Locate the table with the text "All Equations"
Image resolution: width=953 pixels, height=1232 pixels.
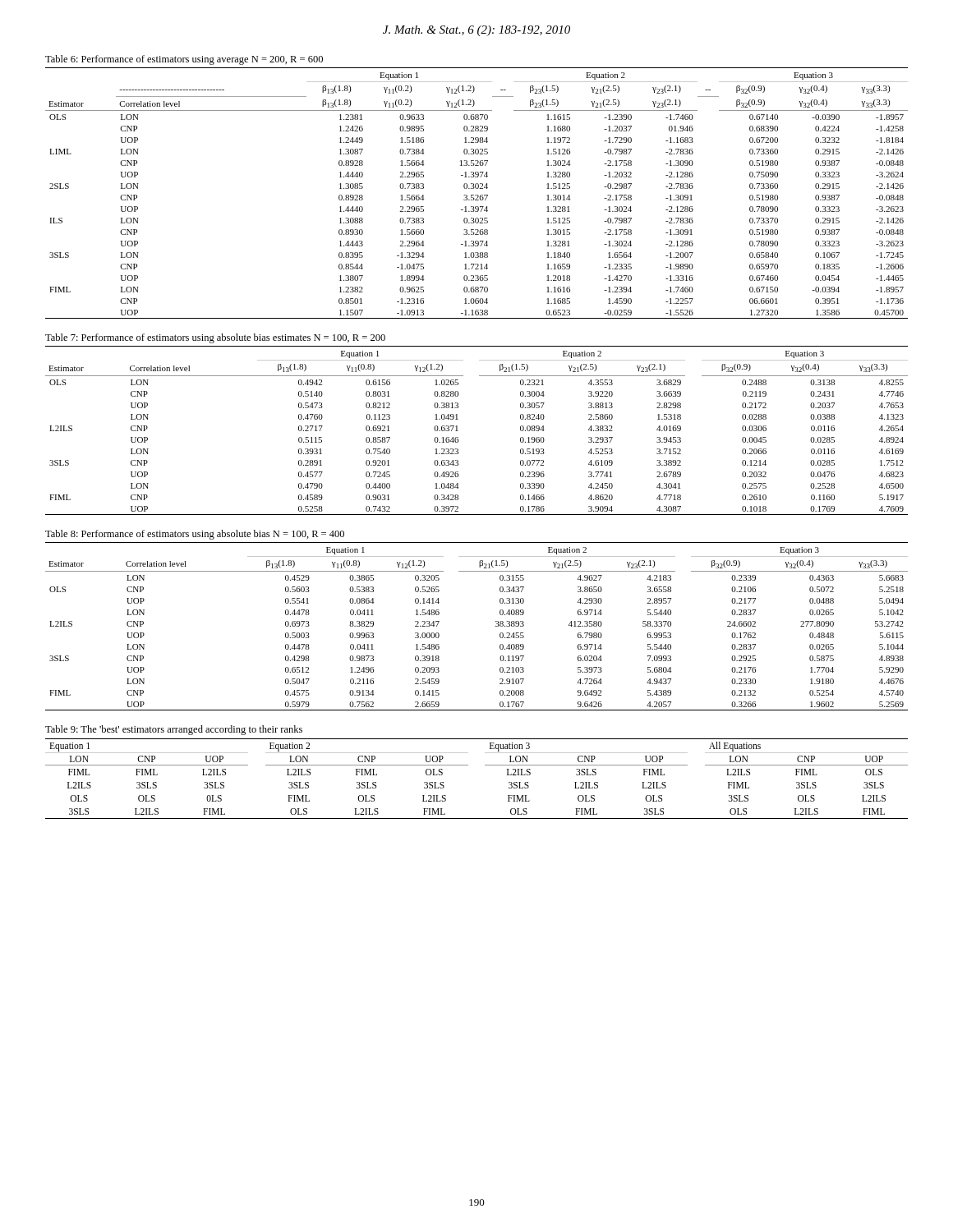(476, 771)
